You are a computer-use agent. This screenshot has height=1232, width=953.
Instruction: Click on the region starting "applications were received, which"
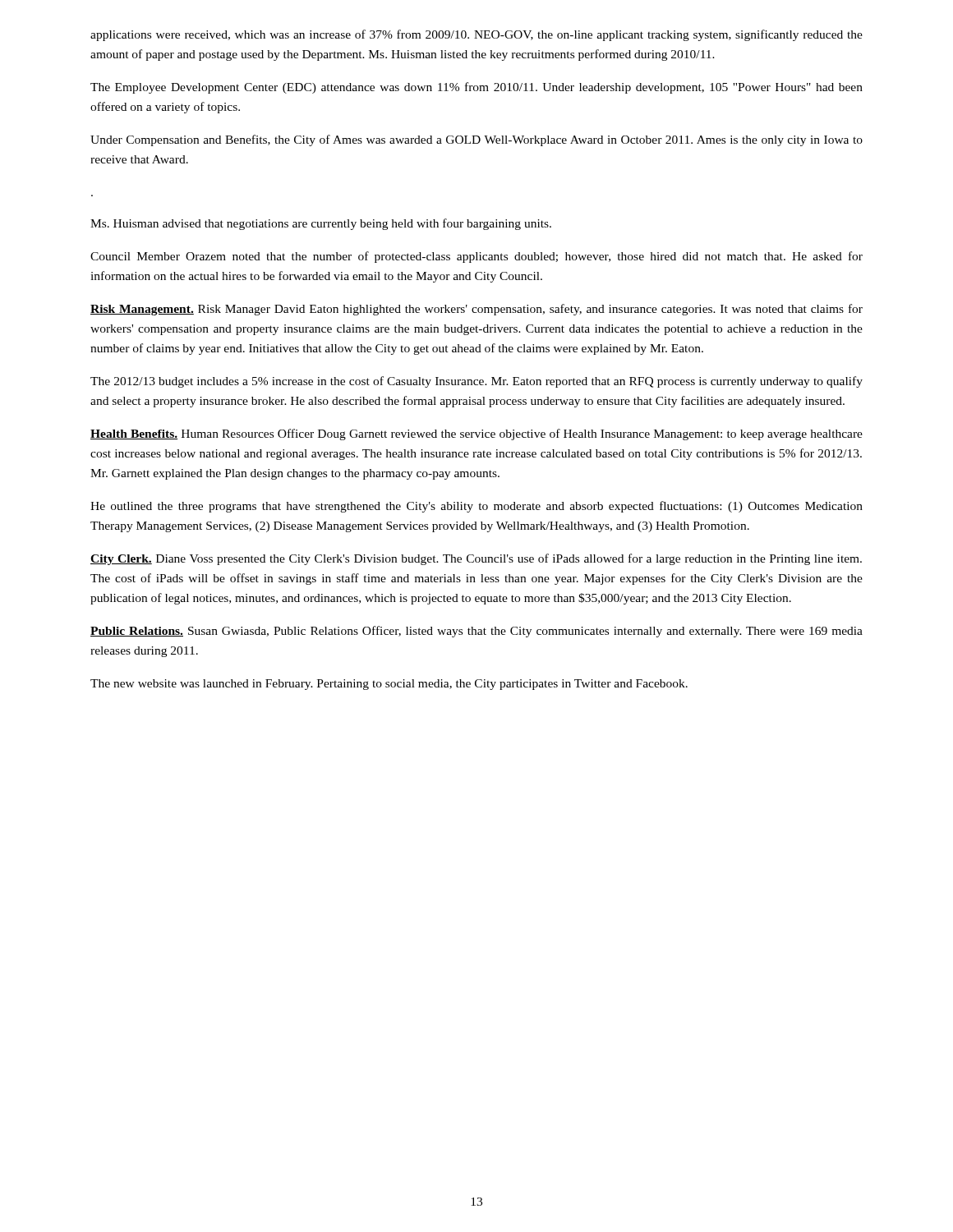(x=476, y=44)
